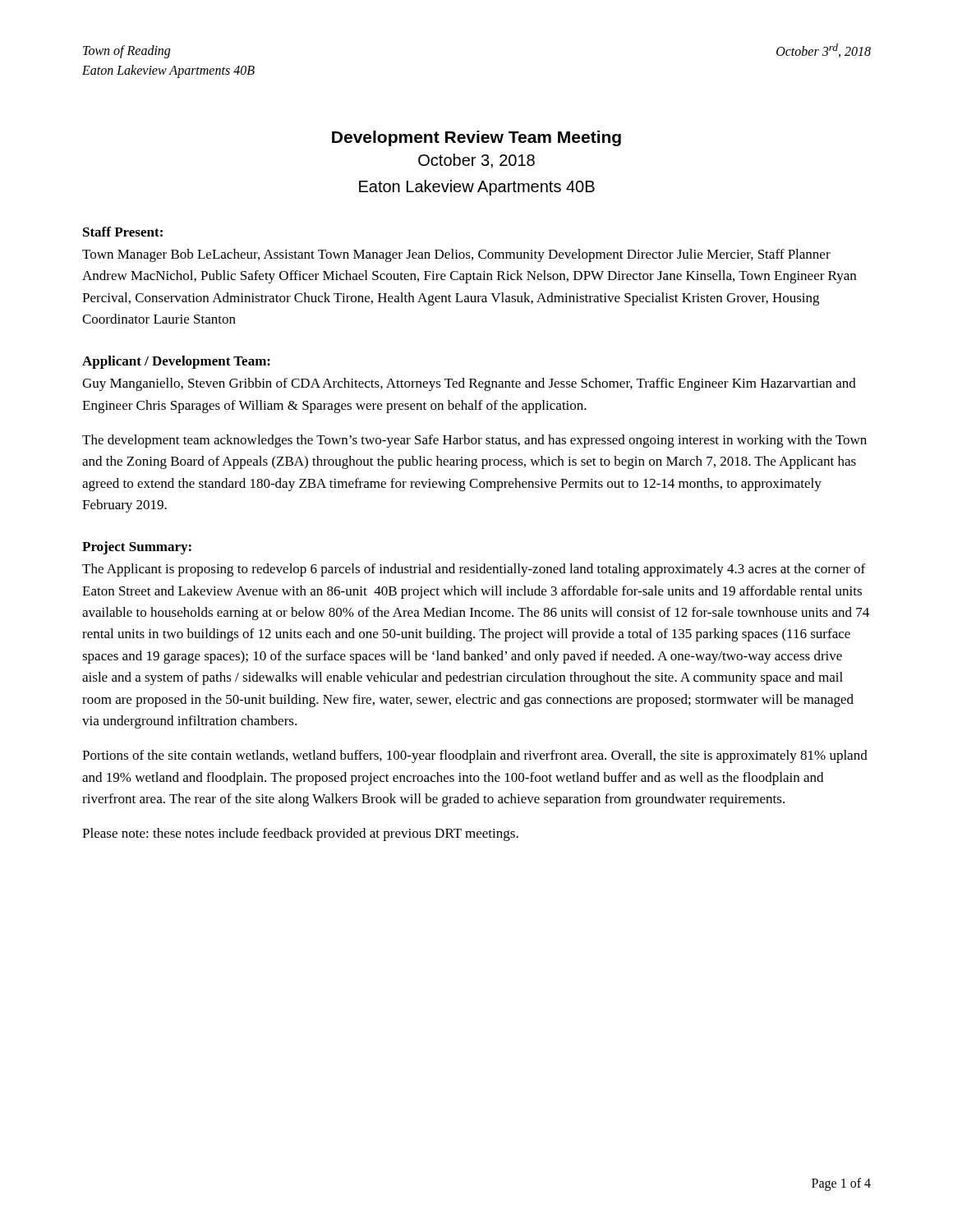The image size is (953, 1232).
Task: Find the text block that reads "Portions of the site contain wetlands,"
Action: click(x=475, y=777)
